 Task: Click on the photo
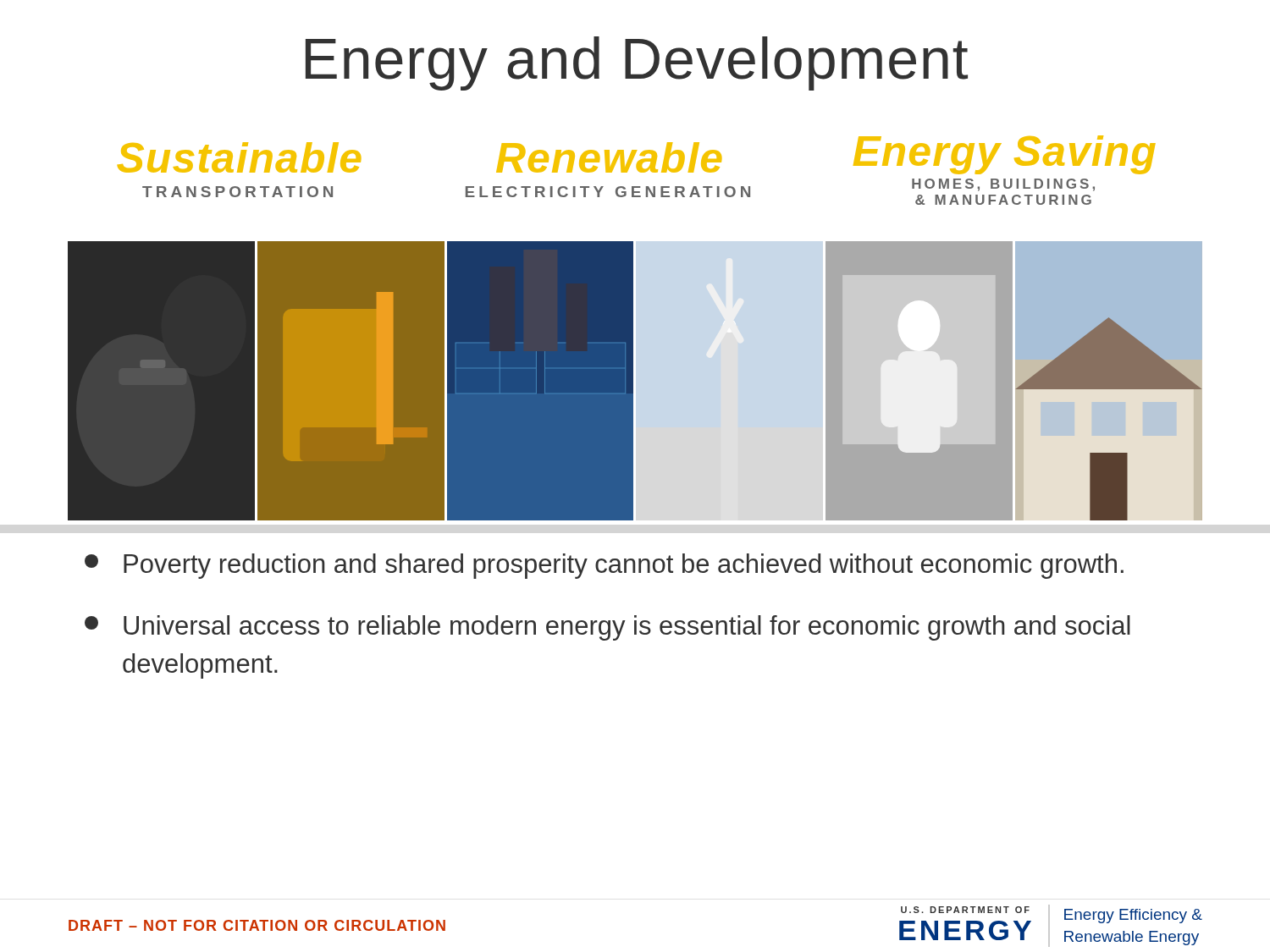coord(635,381)
